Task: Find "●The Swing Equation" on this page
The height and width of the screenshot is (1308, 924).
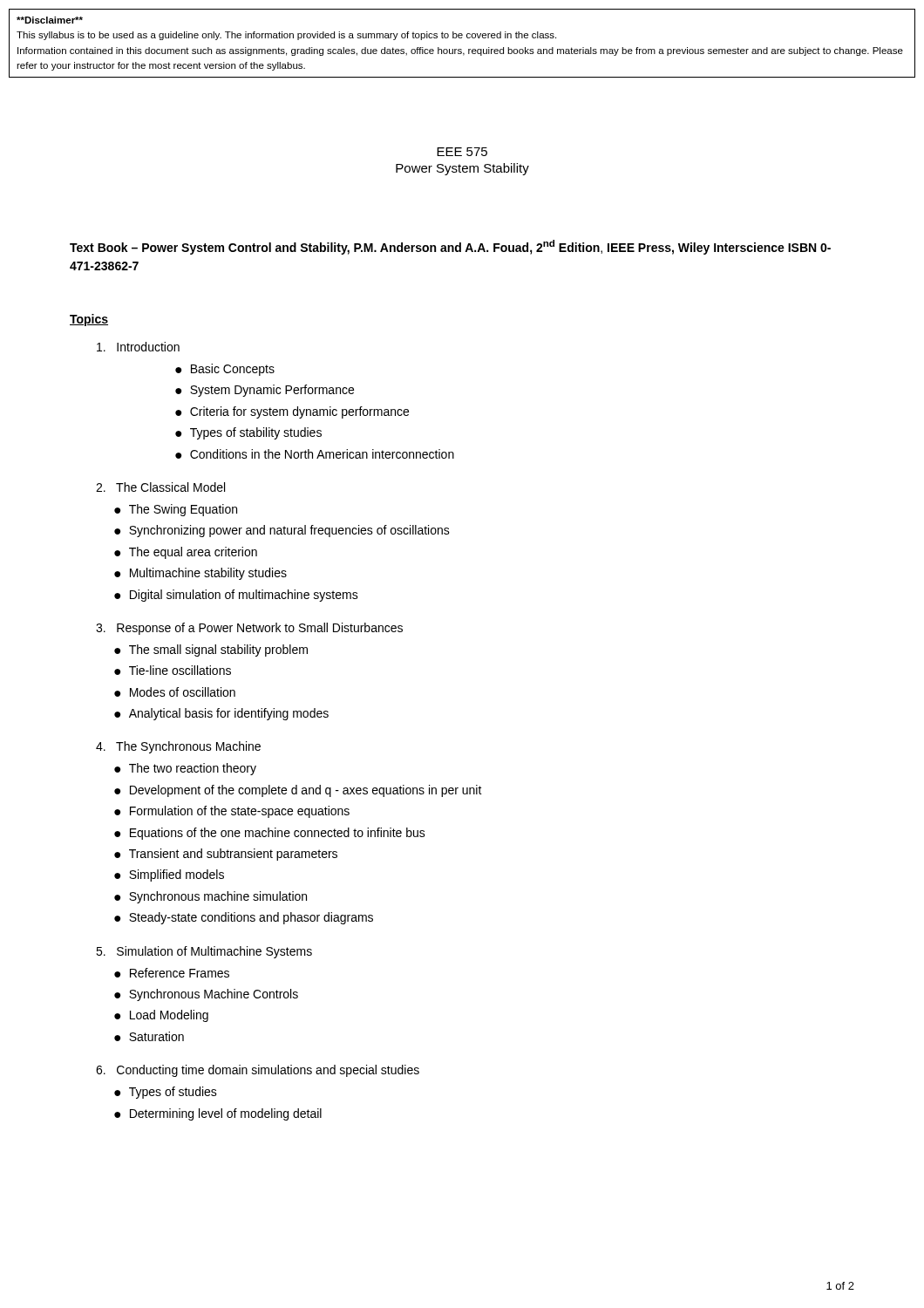Action: pos(176,510)
